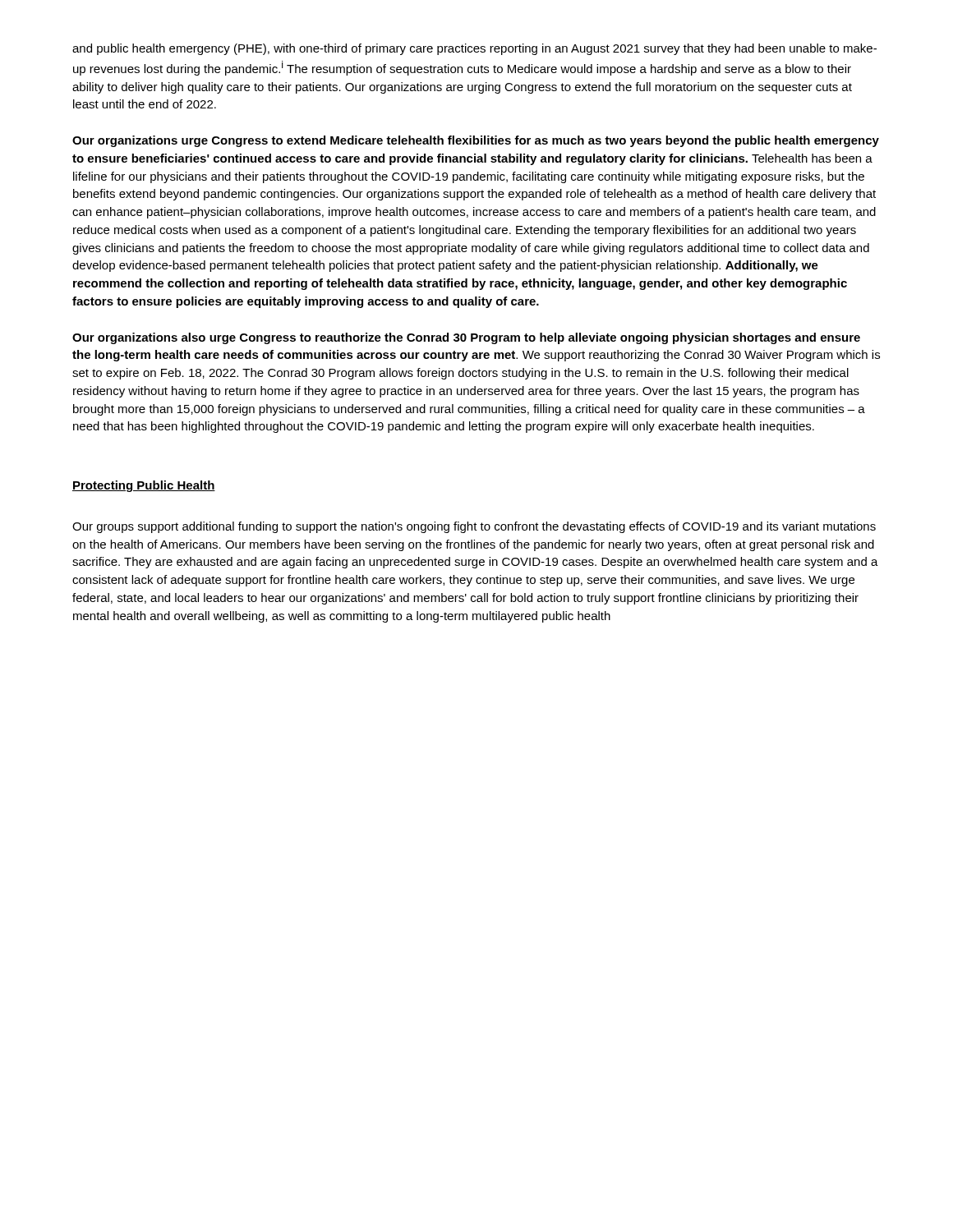This screenshot has height=1232, width=953.
Task: Click on the block starting "Our organizations urge Congress to extend"
Action: pyautogui.click(x=476, y=220)
